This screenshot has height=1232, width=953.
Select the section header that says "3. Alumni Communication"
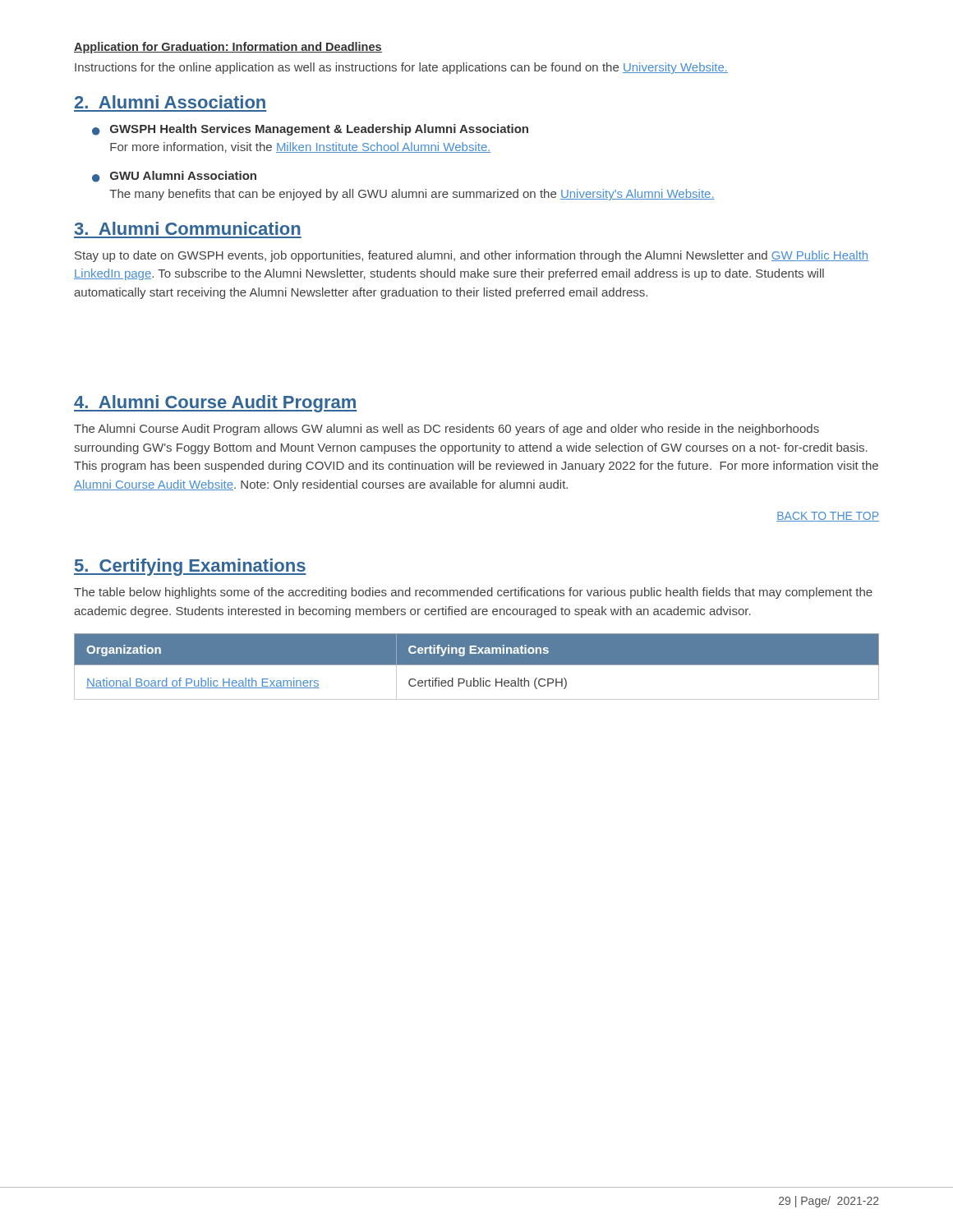tap(188, 228)
